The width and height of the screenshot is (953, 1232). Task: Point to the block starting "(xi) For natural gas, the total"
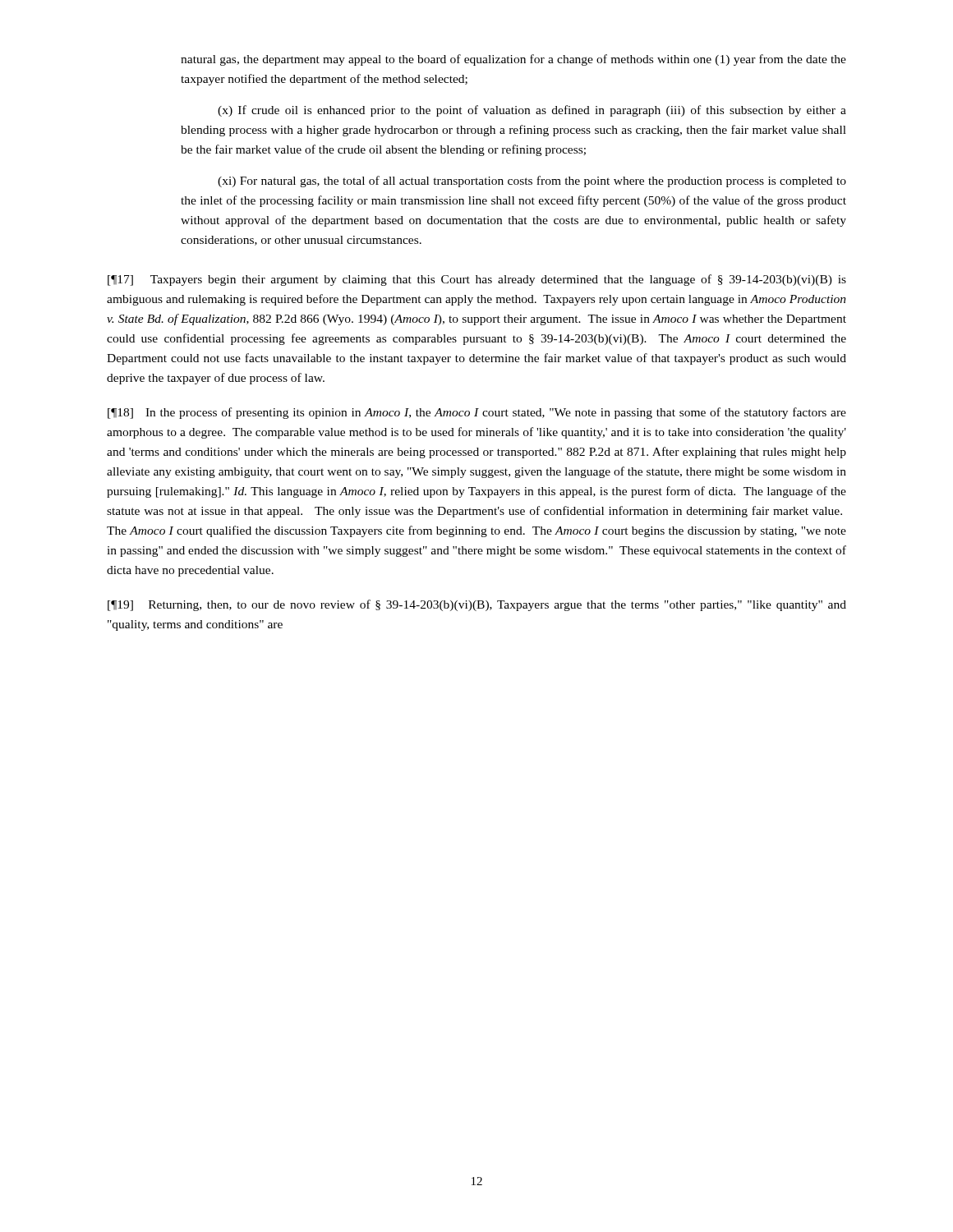[x=513, y=210]
